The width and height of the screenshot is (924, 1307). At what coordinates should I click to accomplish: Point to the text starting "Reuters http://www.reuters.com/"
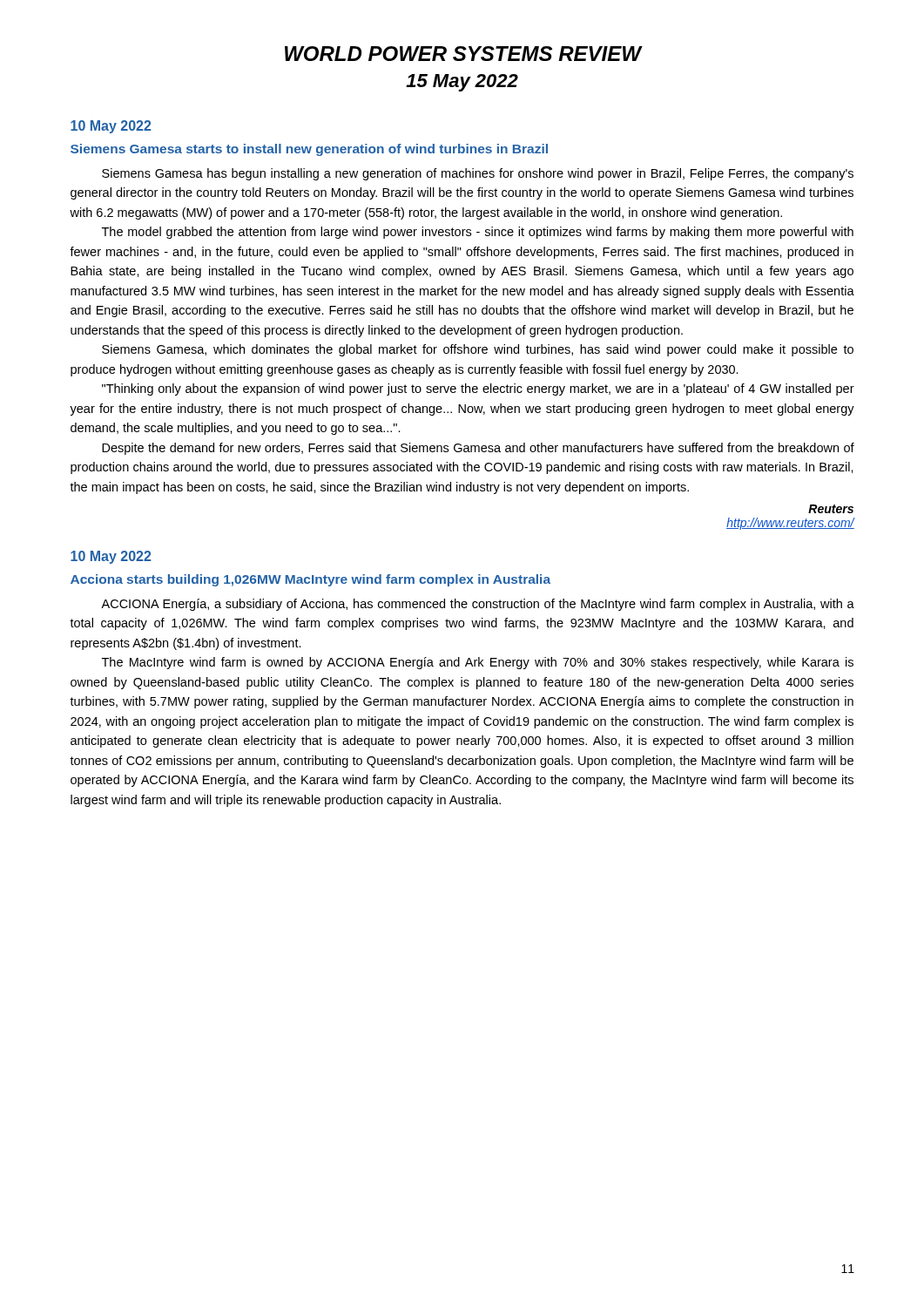click(x=831, y=509)
